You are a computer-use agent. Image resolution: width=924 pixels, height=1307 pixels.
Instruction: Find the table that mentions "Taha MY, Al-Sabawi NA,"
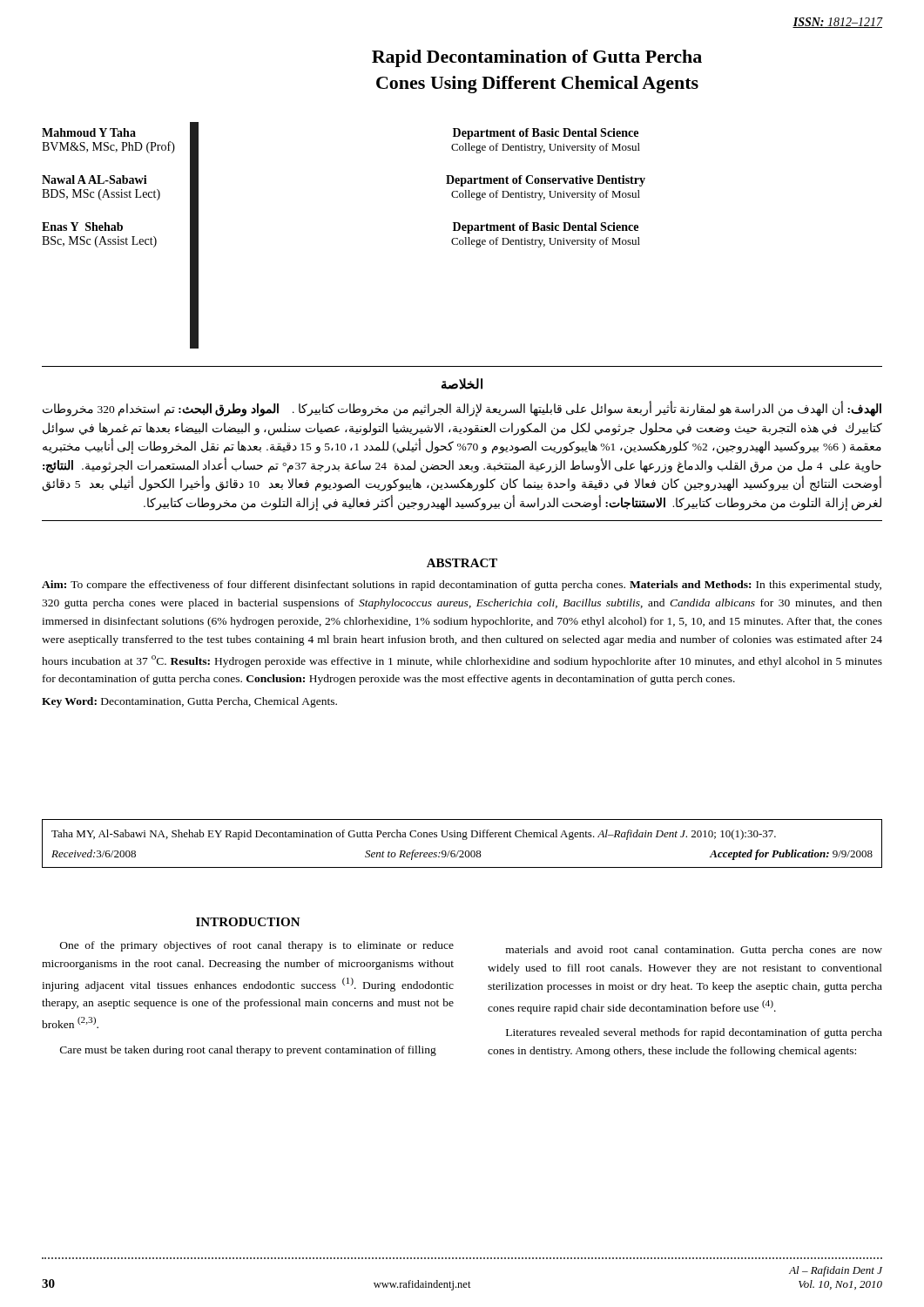coord(462,843)
